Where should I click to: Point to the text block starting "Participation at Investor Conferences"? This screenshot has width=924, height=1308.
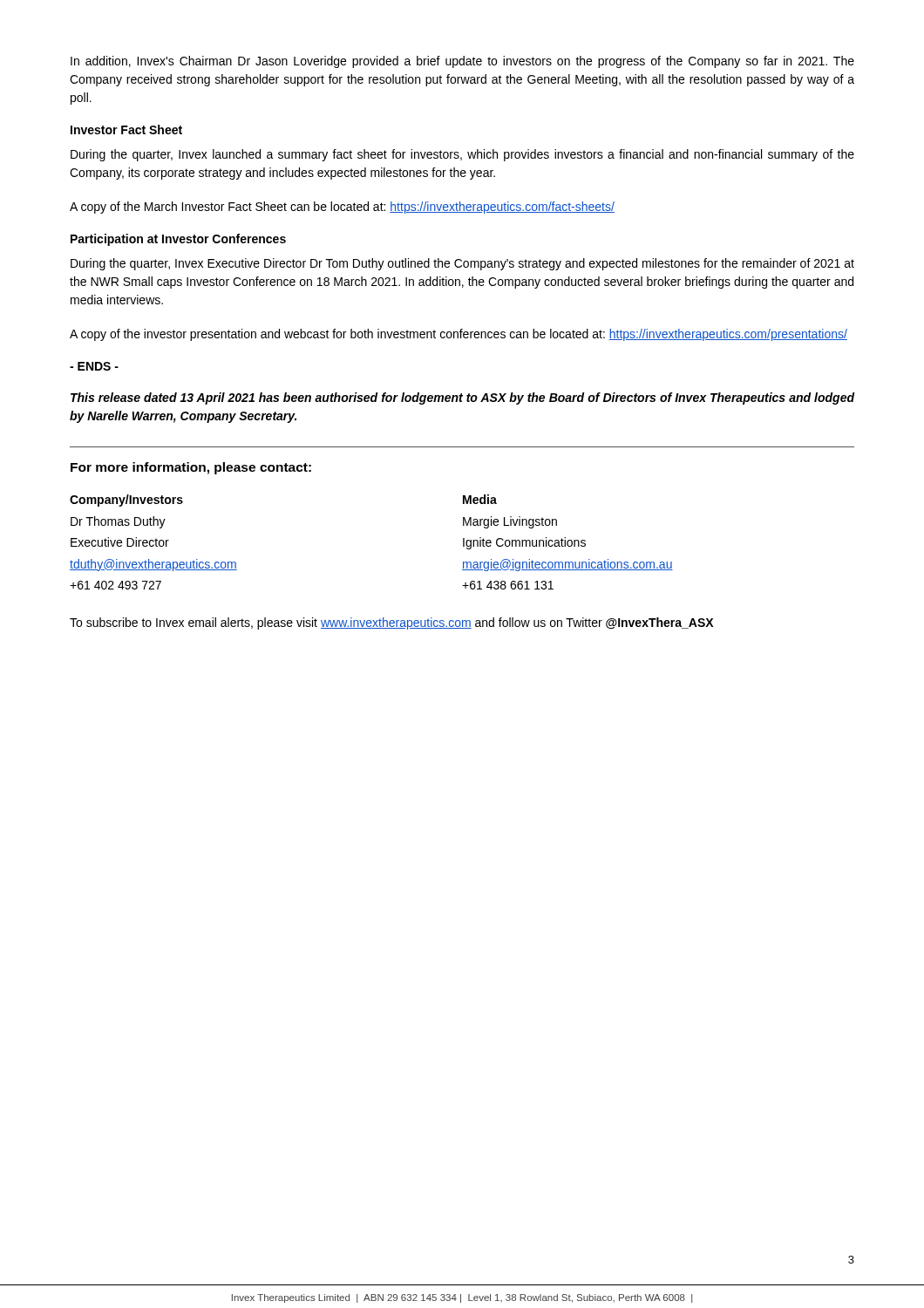[x=178, y=239]
